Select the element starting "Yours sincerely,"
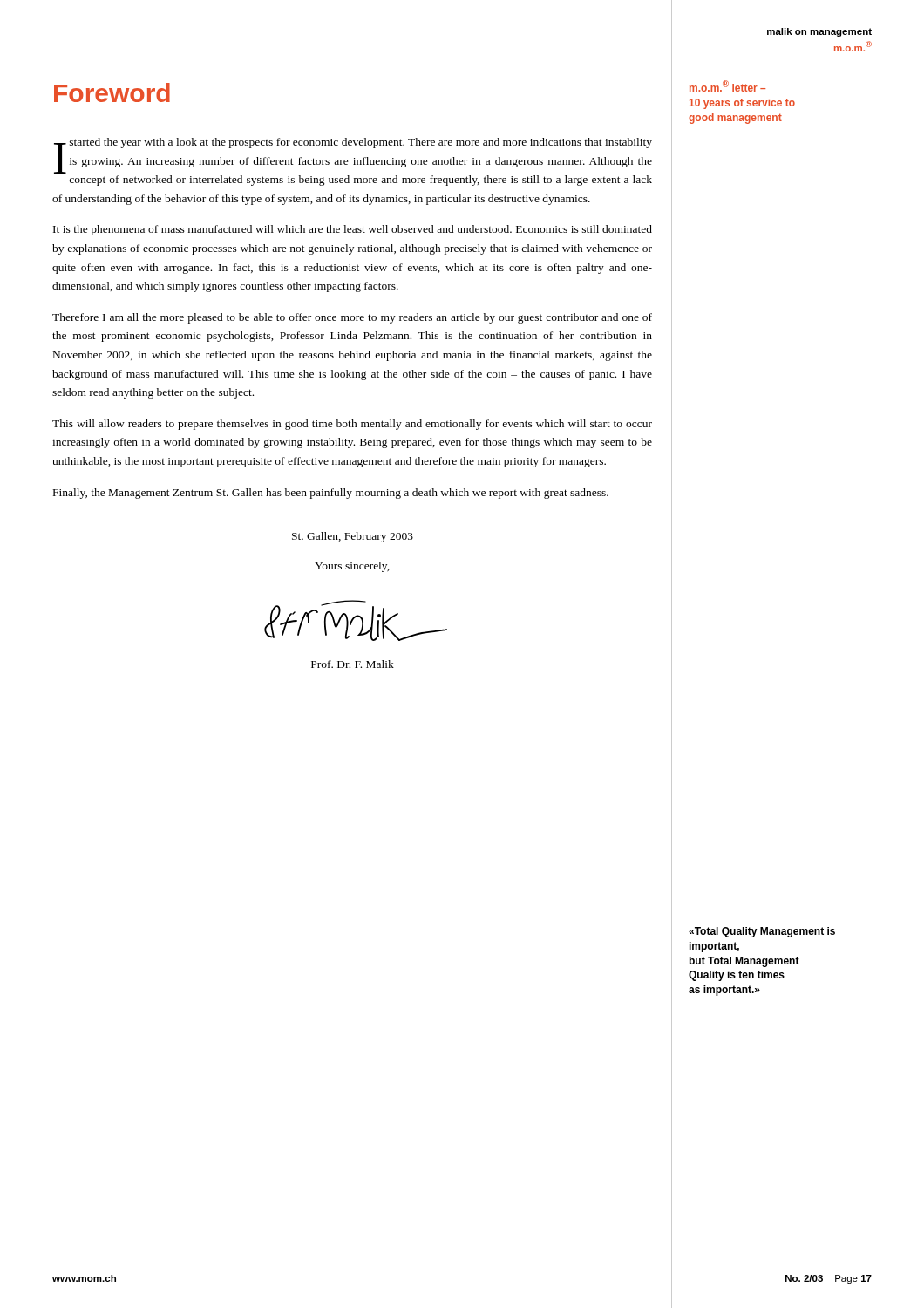 (352, 566)
